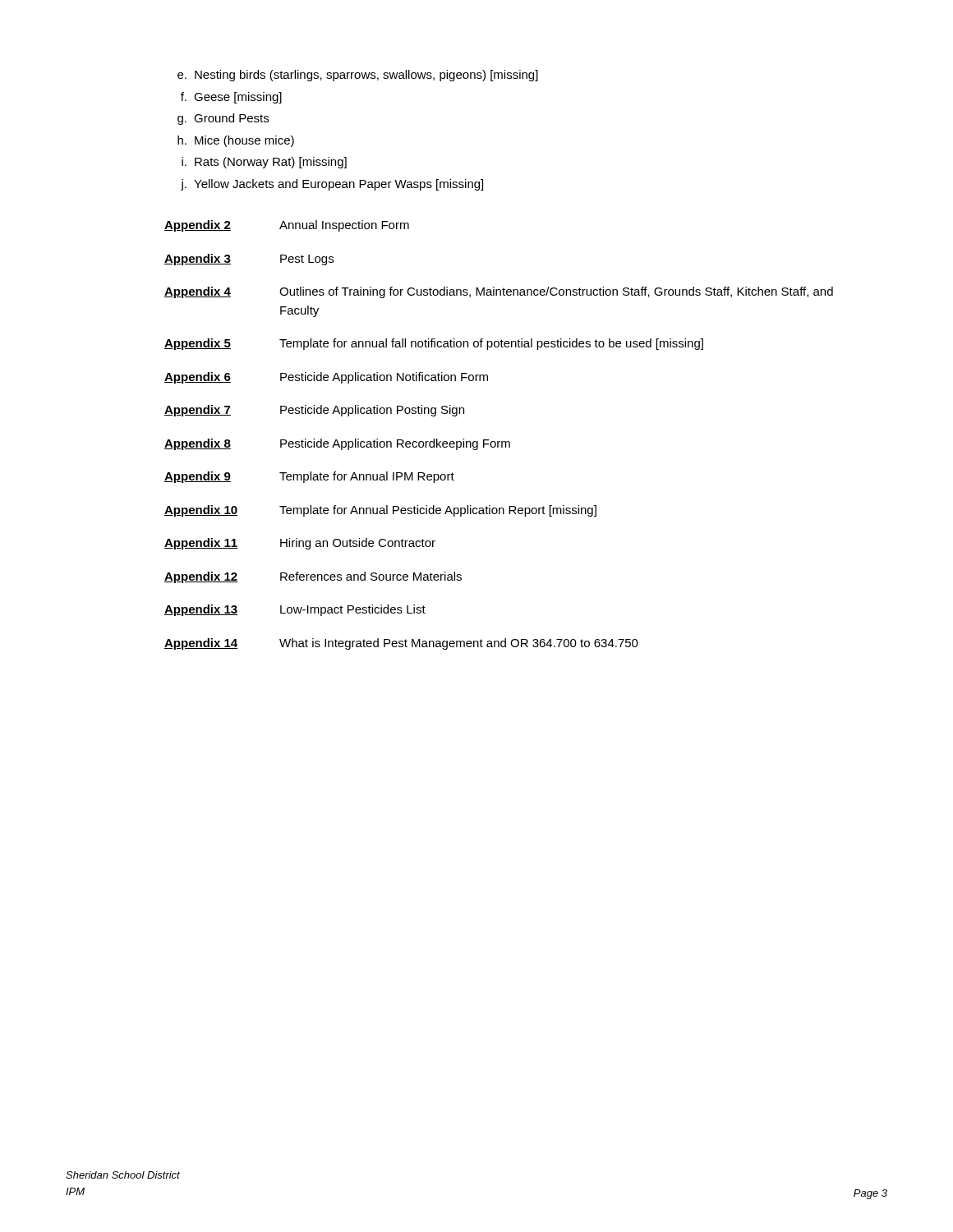Locate the region starting "h. Mice (house mice)"
The image size is (953, 1232).
click(229, 140)
